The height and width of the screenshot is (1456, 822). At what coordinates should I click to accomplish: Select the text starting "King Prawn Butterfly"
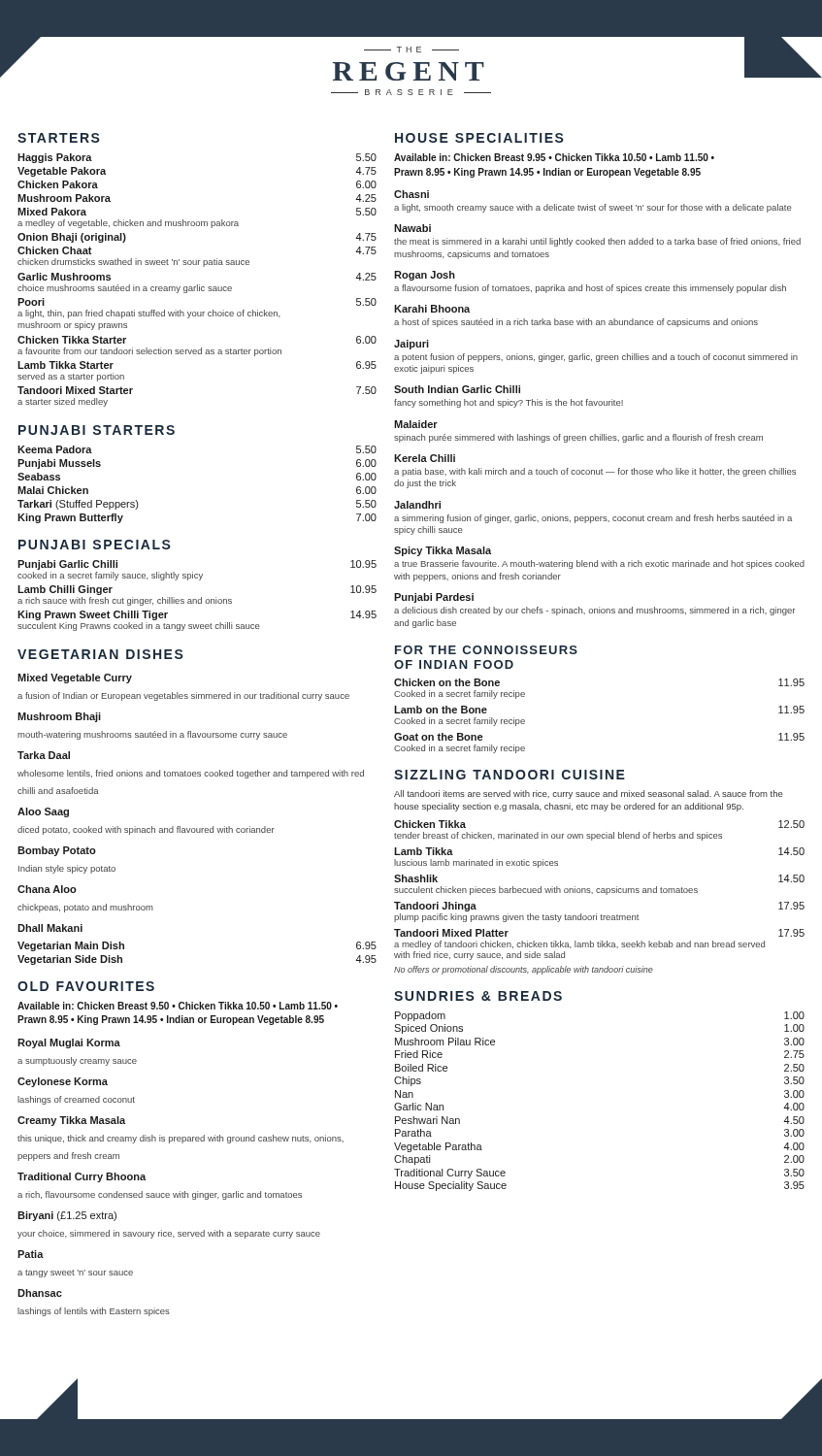[60, 518]
